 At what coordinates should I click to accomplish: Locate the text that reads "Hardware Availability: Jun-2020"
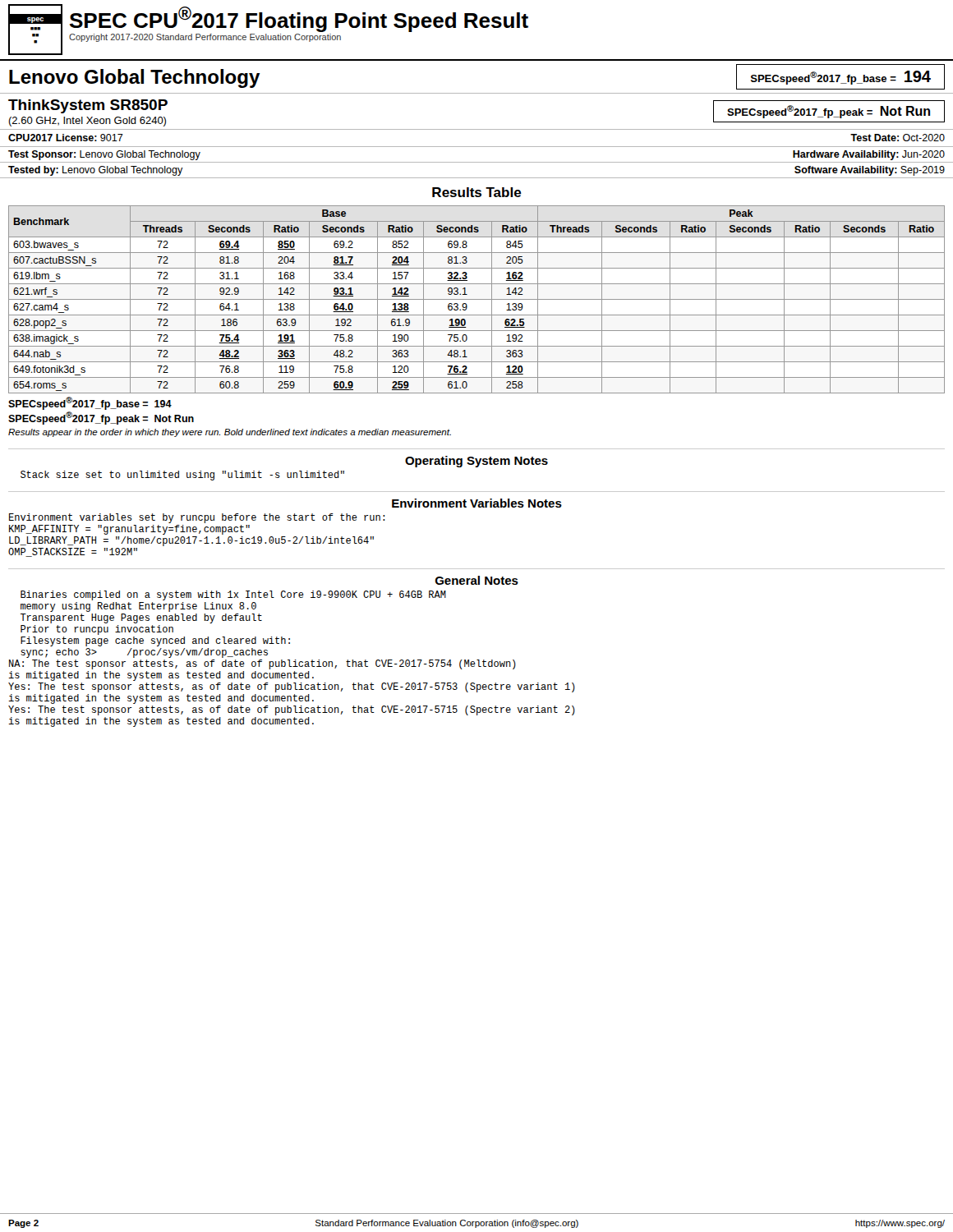[x=869, y=154]
